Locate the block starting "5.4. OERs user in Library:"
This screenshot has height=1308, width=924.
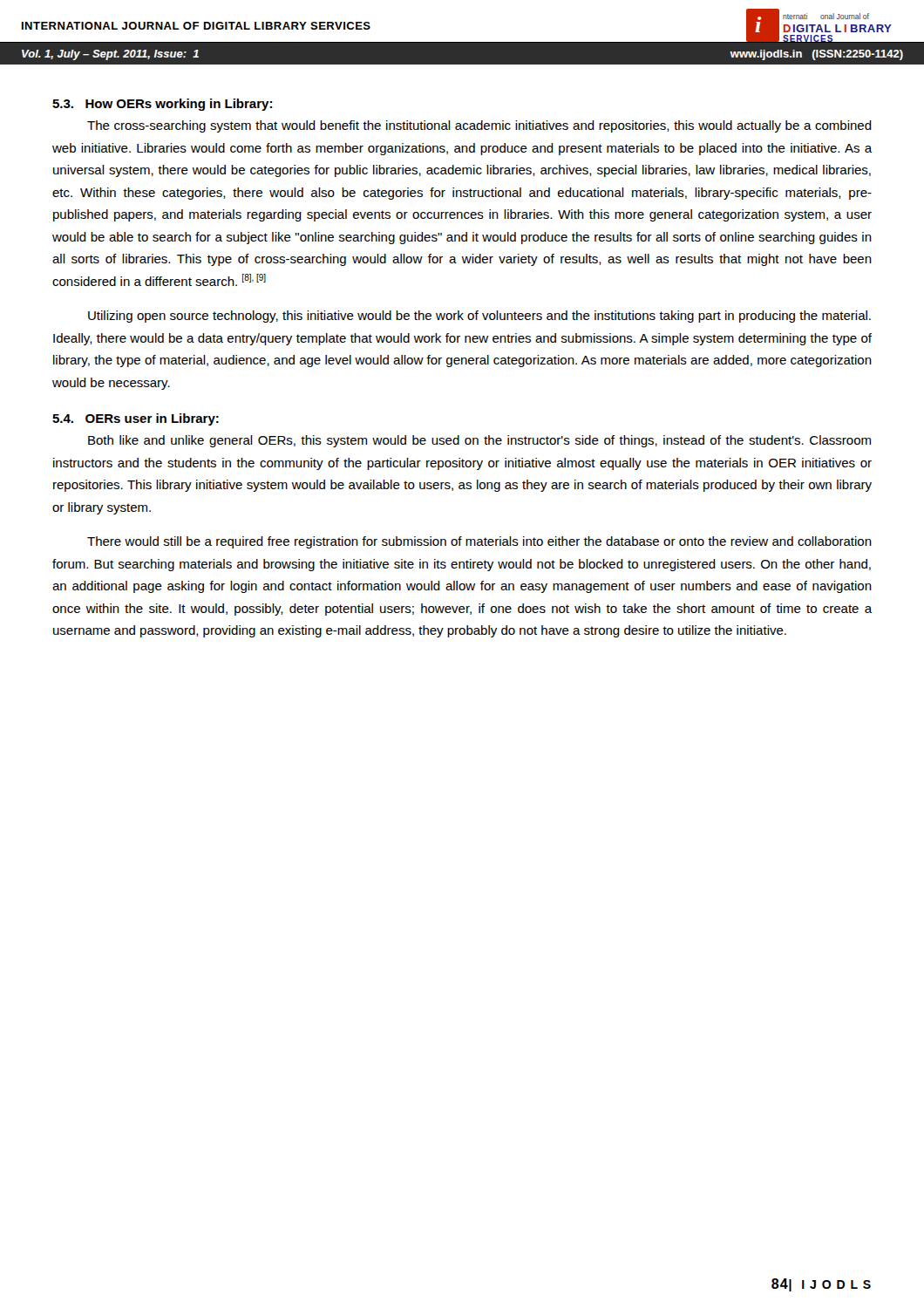tap(136, 418)
